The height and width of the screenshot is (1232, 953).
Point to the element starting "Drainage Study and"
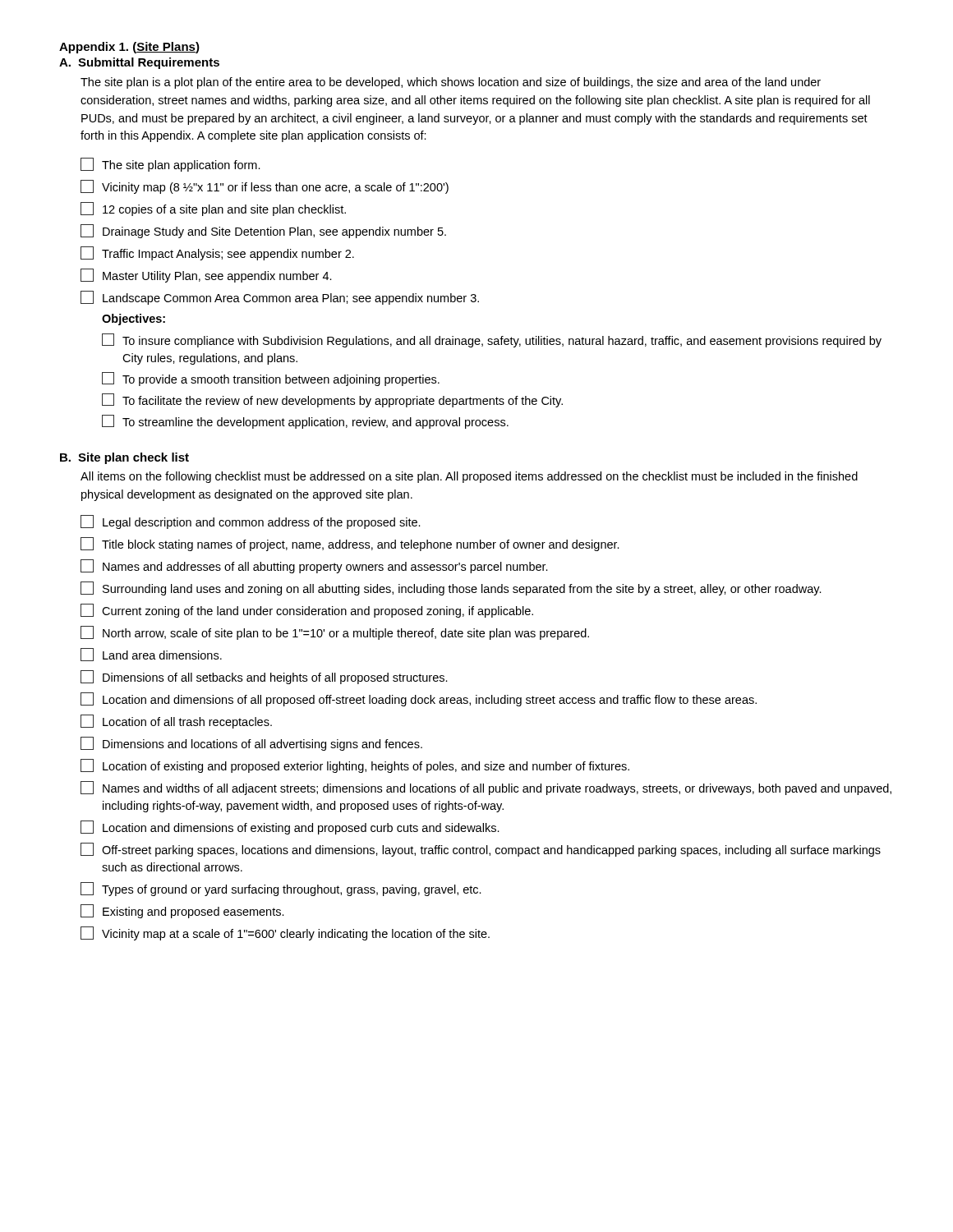[263, 231]
